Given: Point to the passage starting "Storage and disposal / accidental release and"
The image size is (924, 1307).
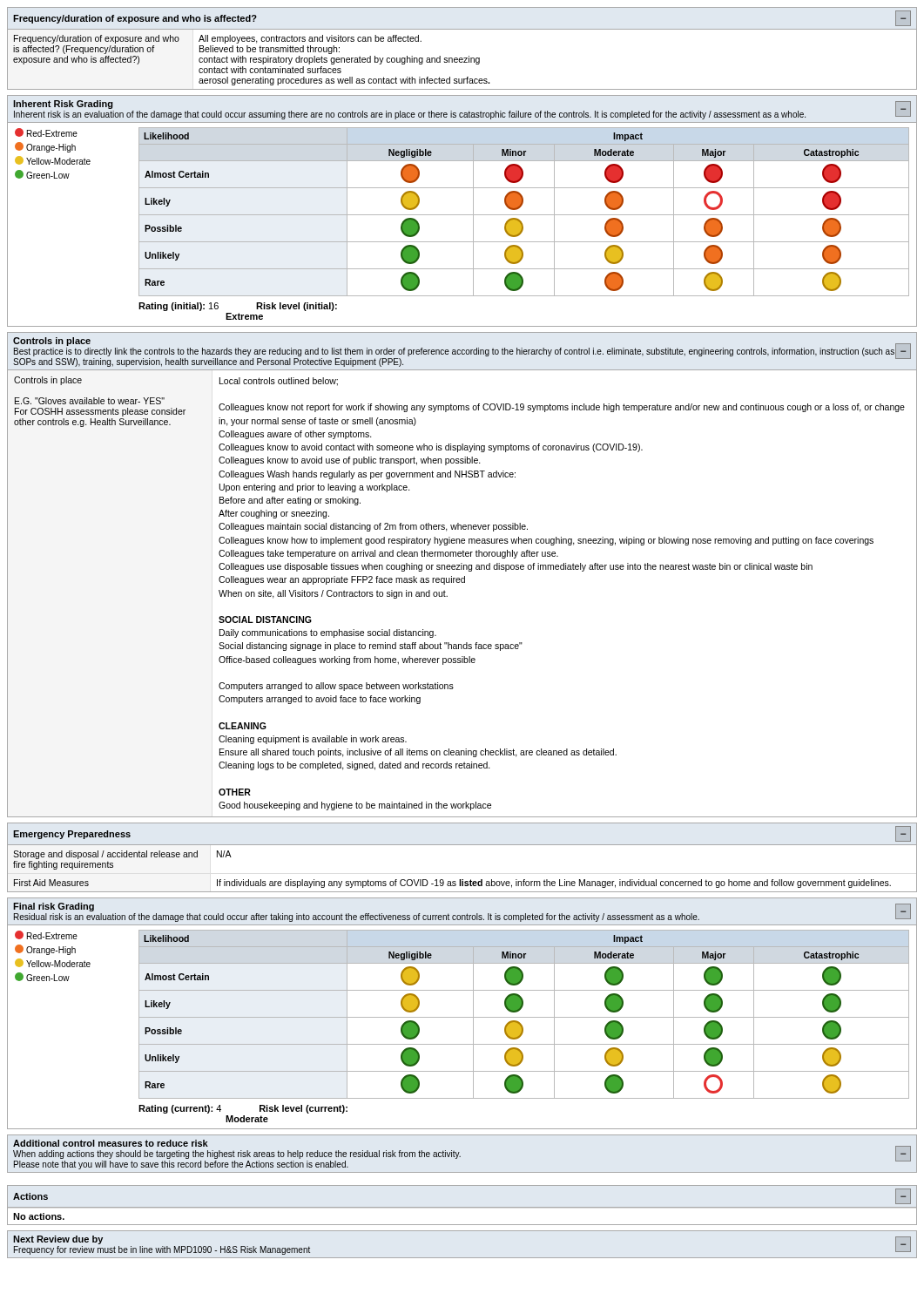Looking at the screenshot, I should coord(462,869).
